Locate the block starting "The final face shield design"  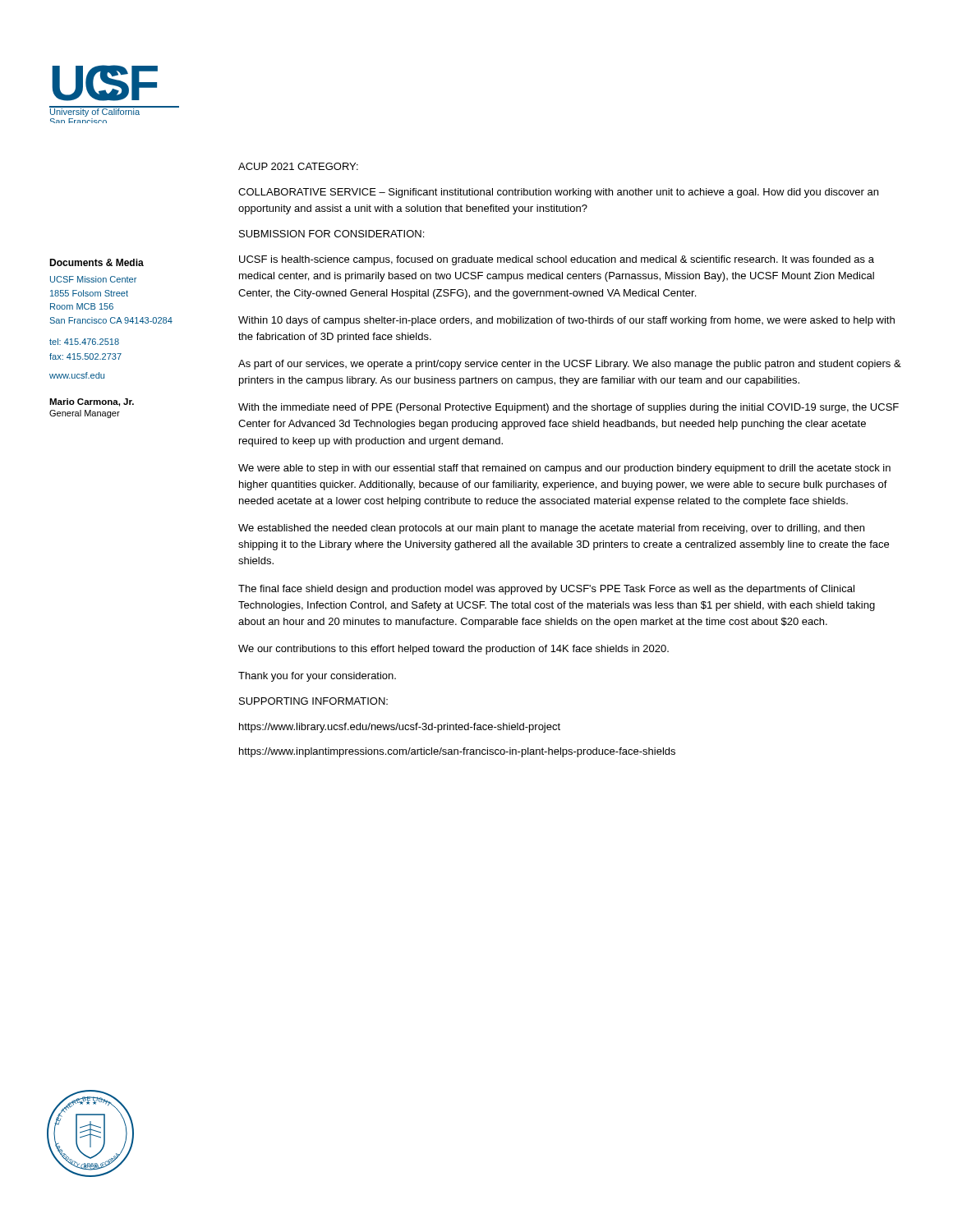[557, 605]
